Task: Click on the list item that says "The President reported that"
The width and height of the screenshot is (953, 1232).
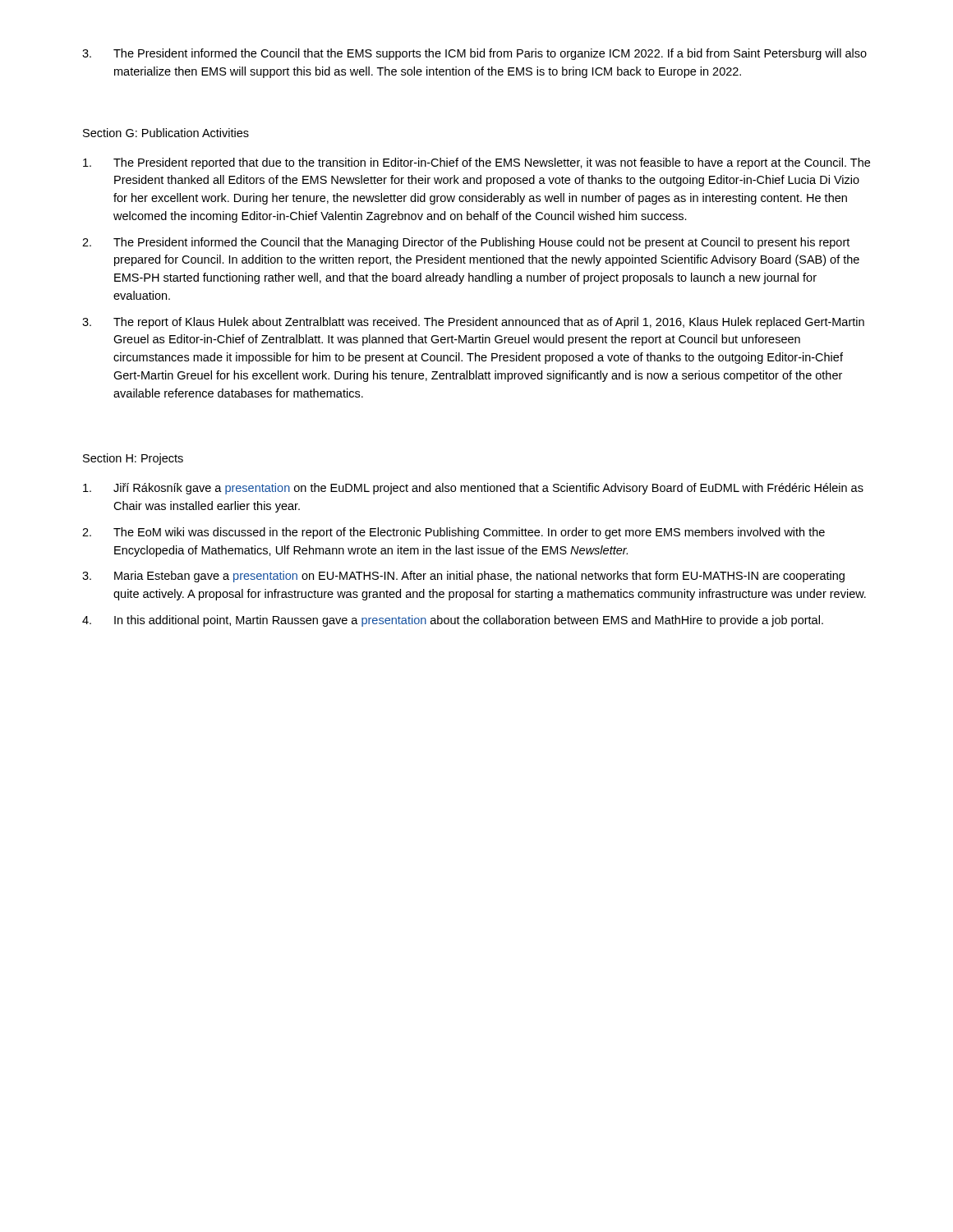Action: coord(476,190)
